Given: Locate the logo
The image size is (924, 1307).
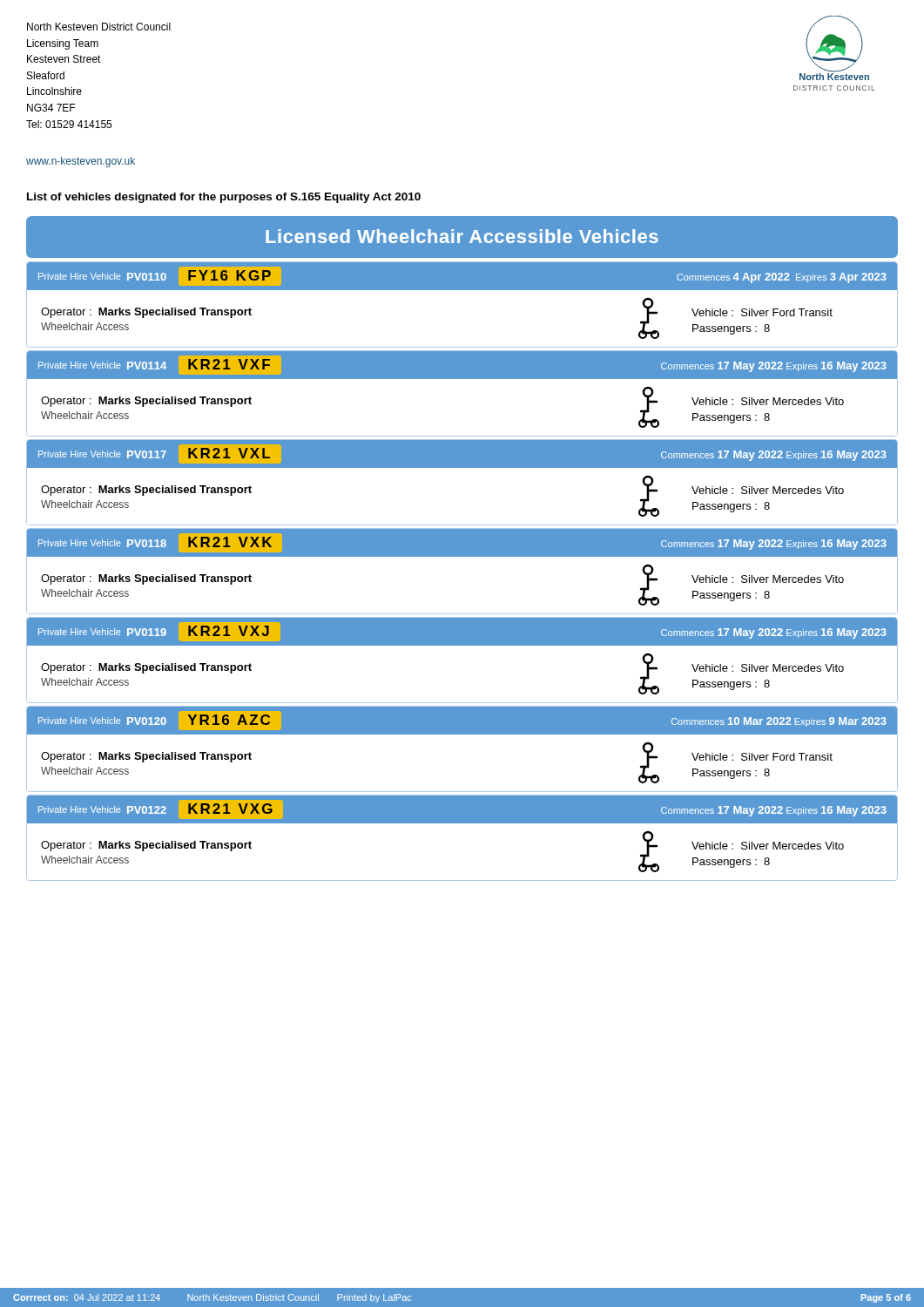Looking at the screenshot, I should (x=835, y=55).
